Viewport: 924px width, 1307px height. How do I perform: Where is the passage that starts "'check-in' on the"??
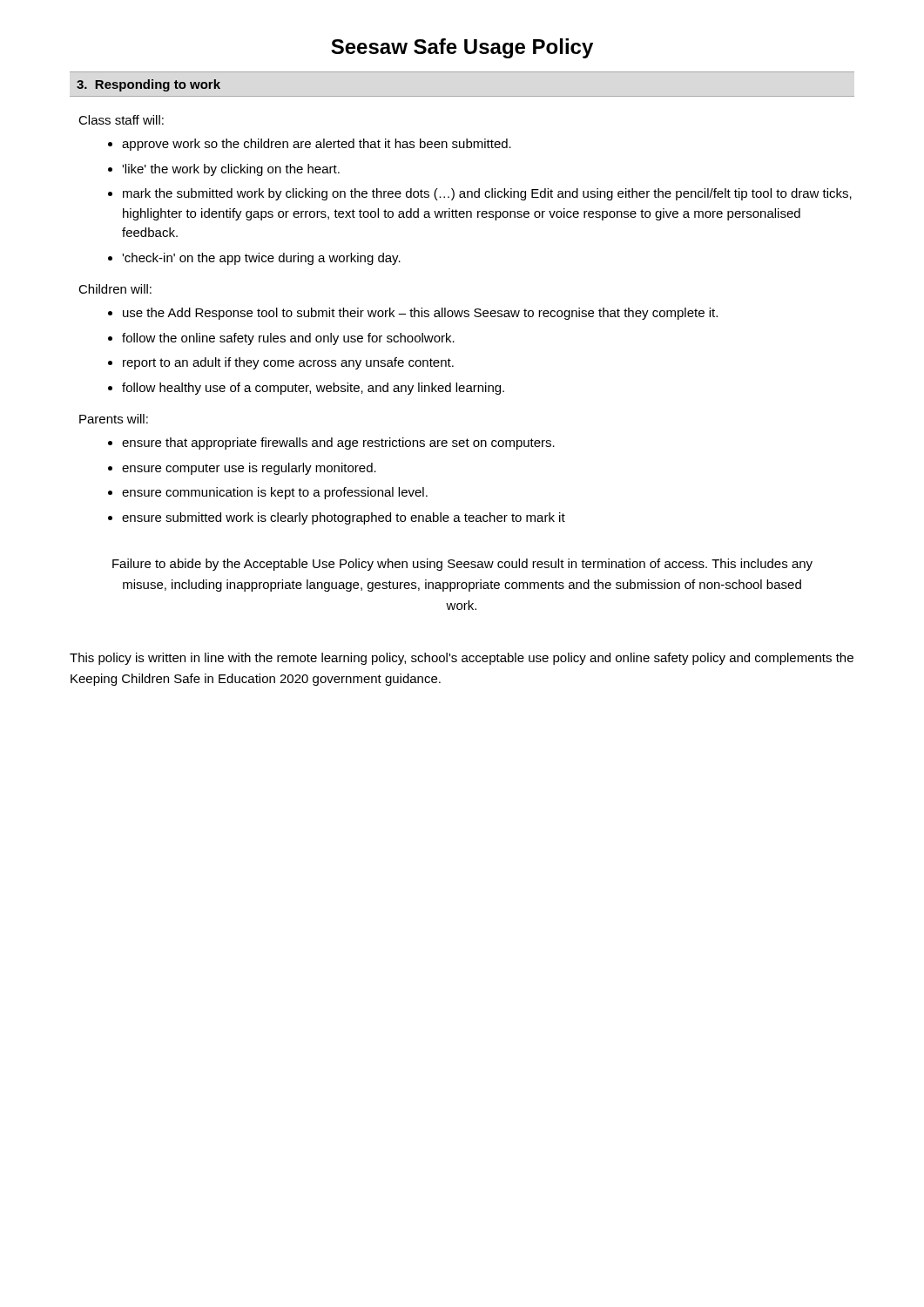pos(262,257)
